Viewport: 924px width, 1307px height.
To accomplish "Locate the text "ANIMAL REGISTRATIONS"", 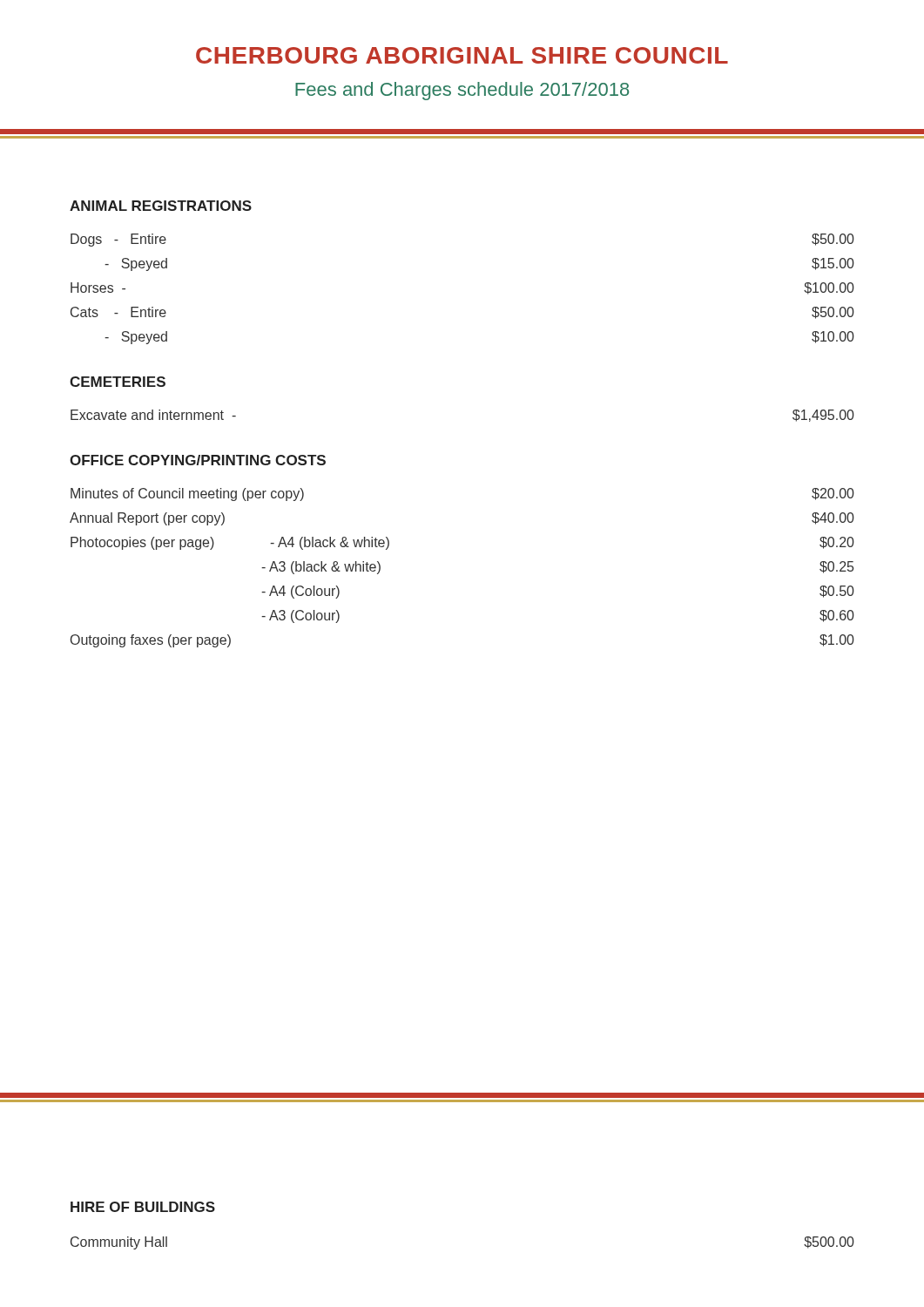I will click(x=161, y=206).
